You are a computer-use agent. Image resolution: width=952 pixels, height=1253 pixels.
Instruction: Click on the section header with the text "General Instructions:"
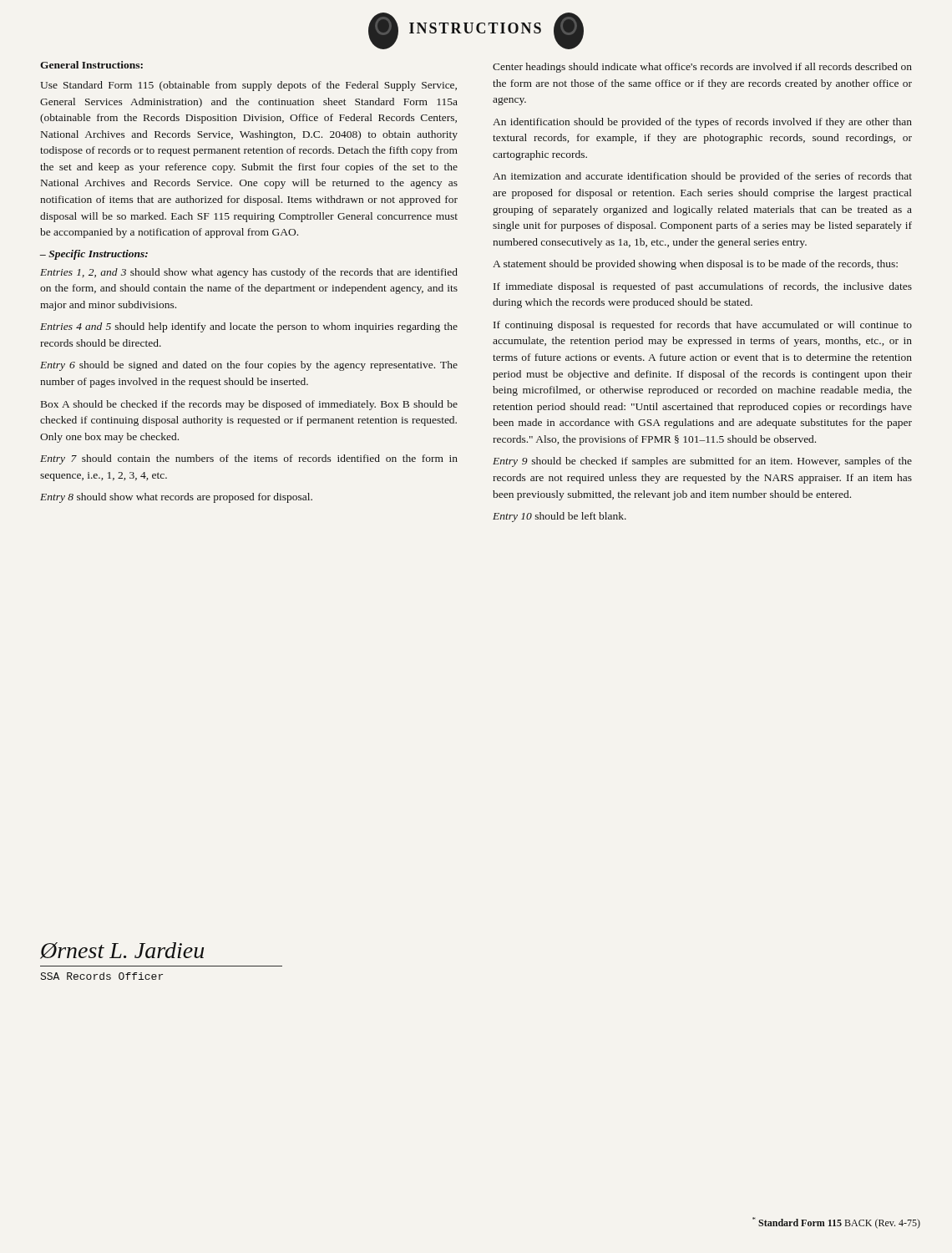pyautogui.click(x=92, y=65)
